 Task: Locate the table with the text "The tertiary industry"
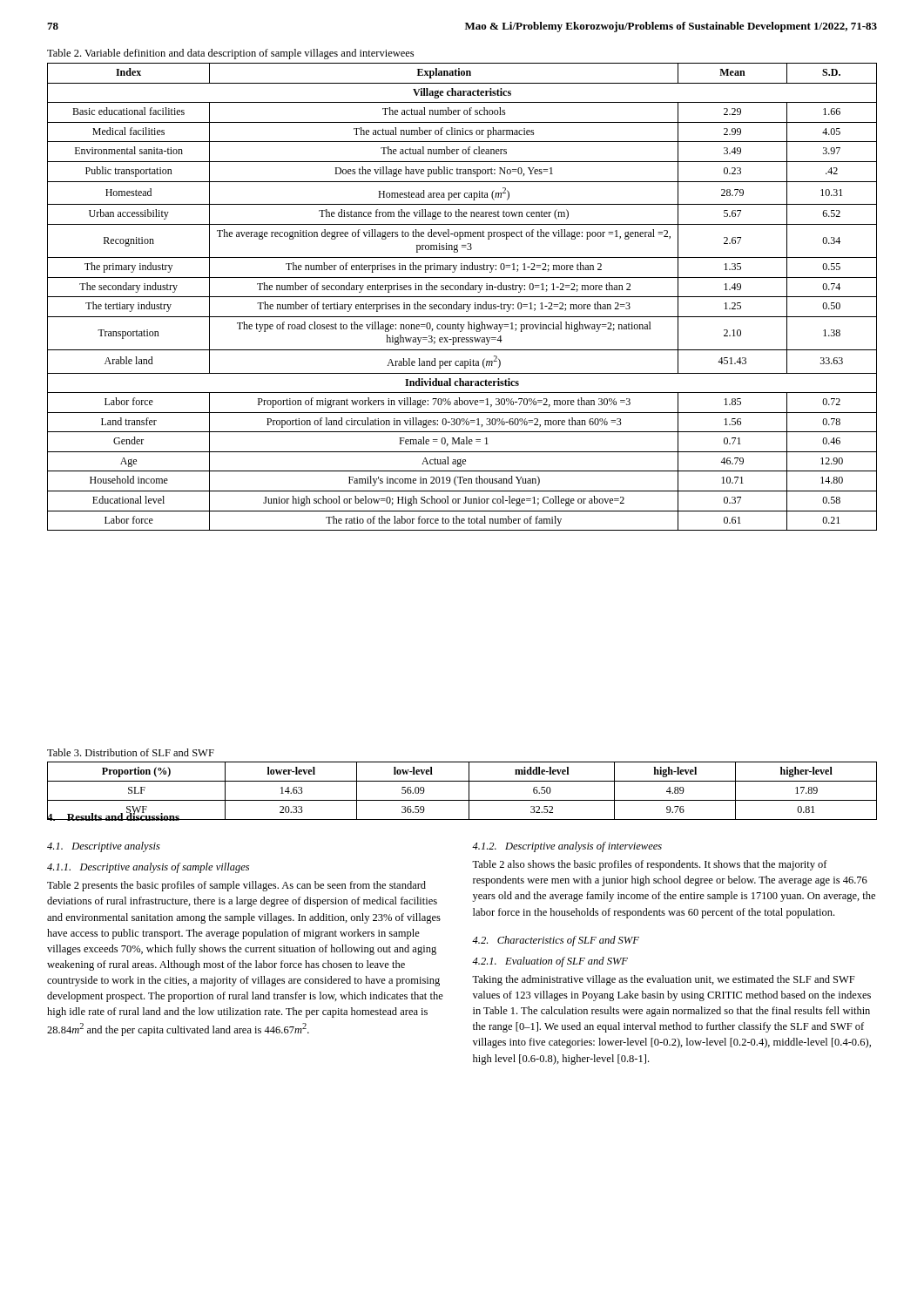pos(462,297)
